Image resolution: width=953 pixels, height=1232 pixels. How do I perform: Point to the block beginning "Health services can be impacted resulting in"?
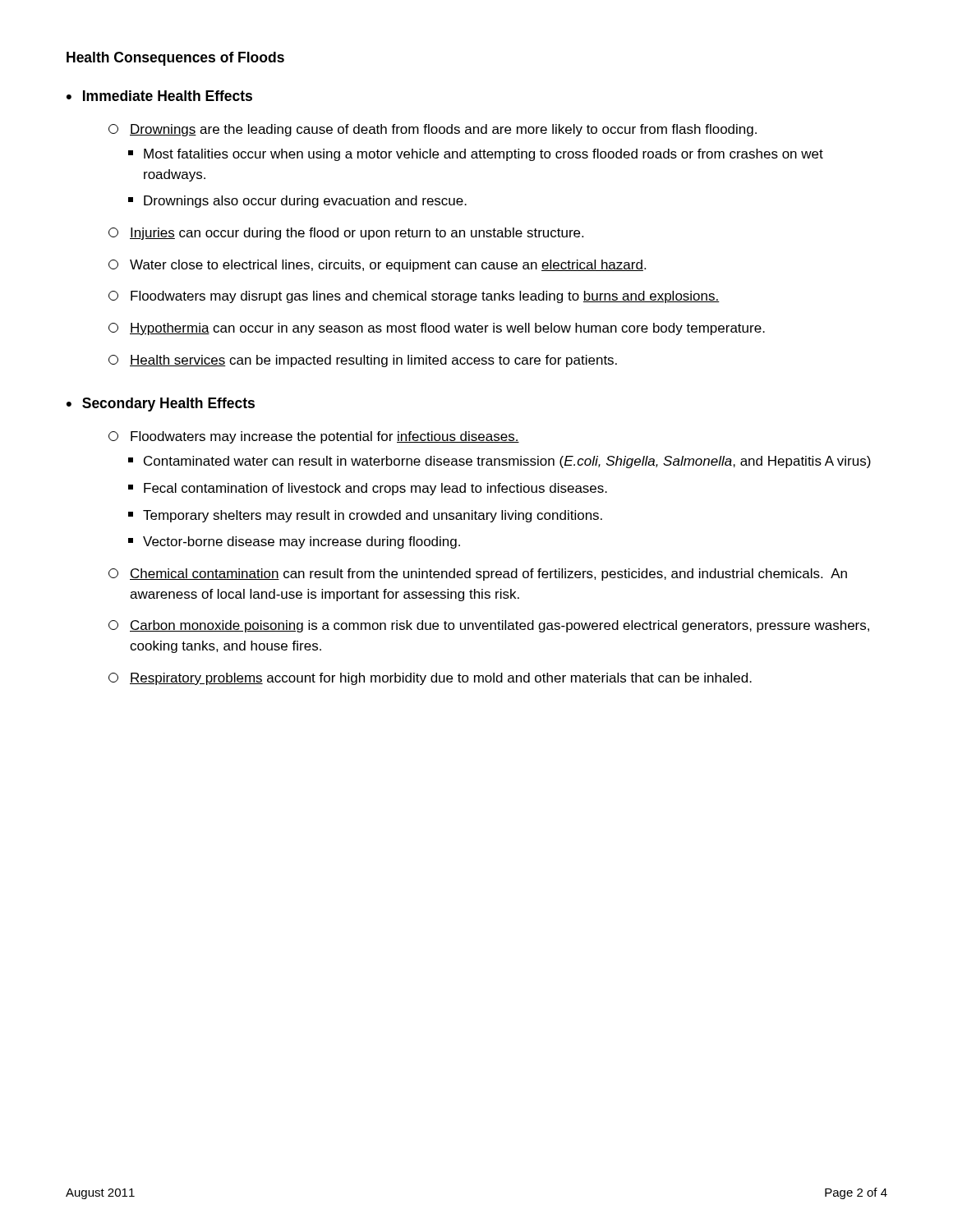pos(363,360)
